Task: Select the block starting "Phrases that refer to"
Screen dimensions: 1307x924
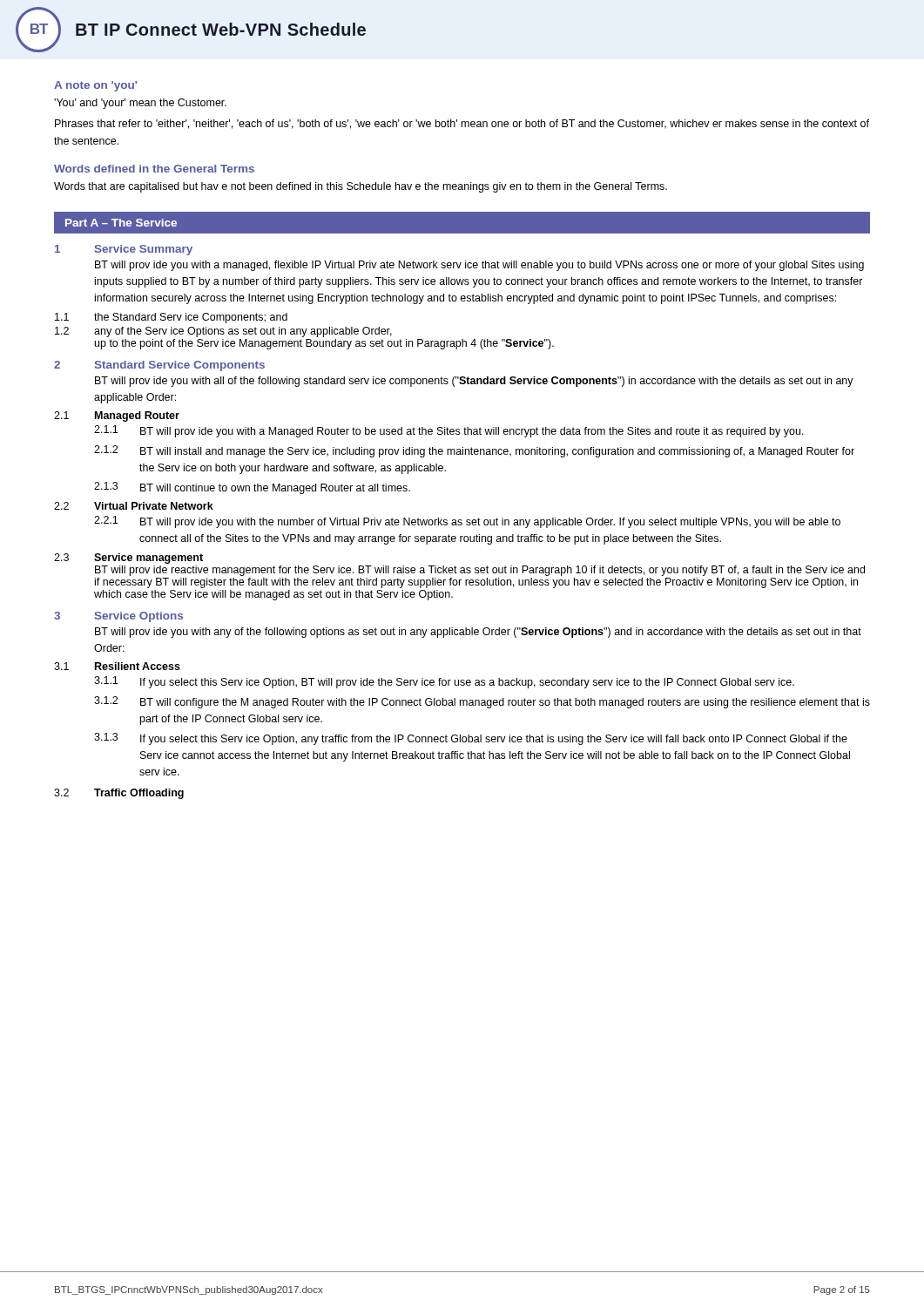Action: (461, 132)
